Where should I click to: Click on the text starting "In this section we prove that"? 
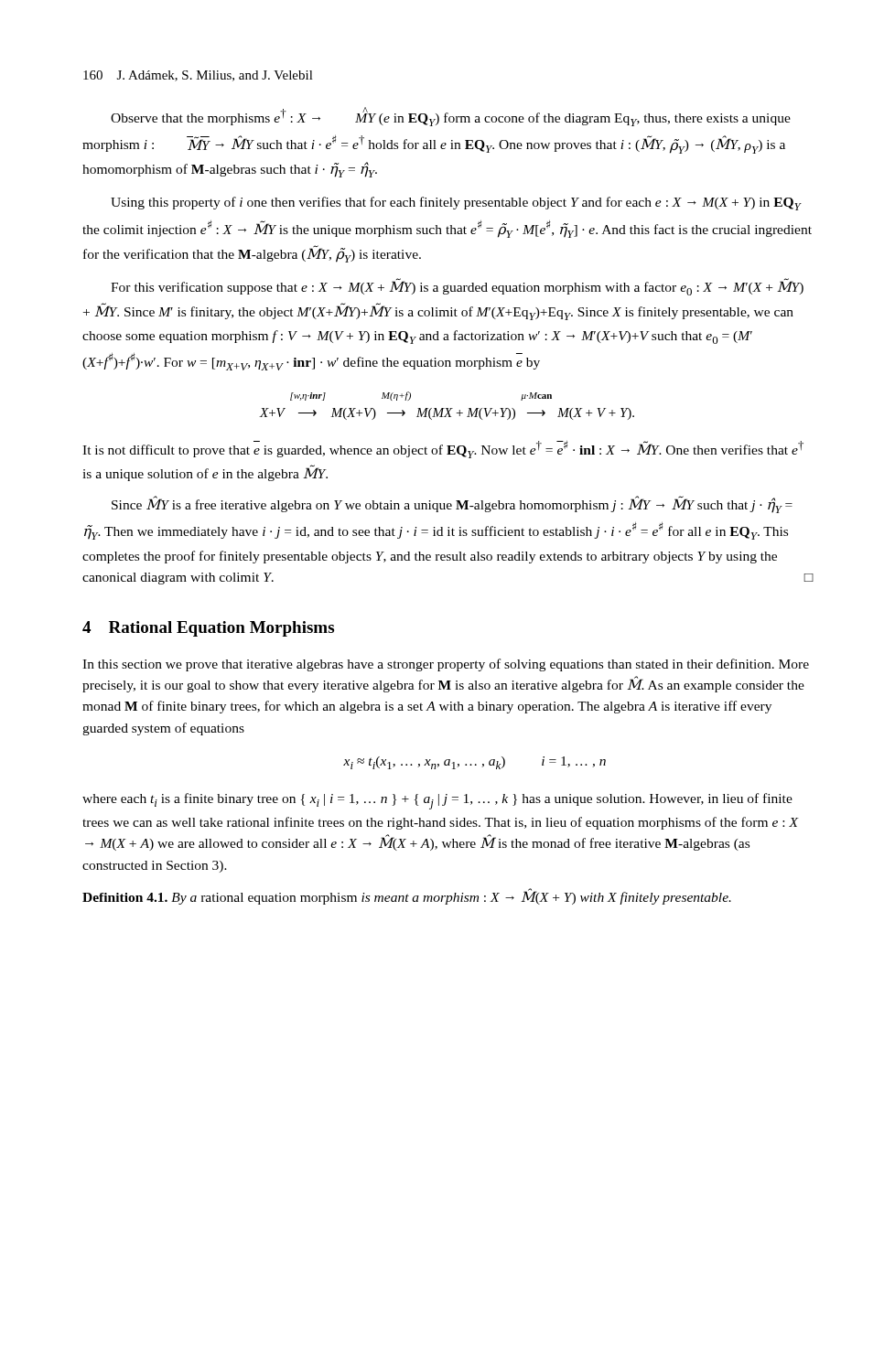(x=446, y=695)
